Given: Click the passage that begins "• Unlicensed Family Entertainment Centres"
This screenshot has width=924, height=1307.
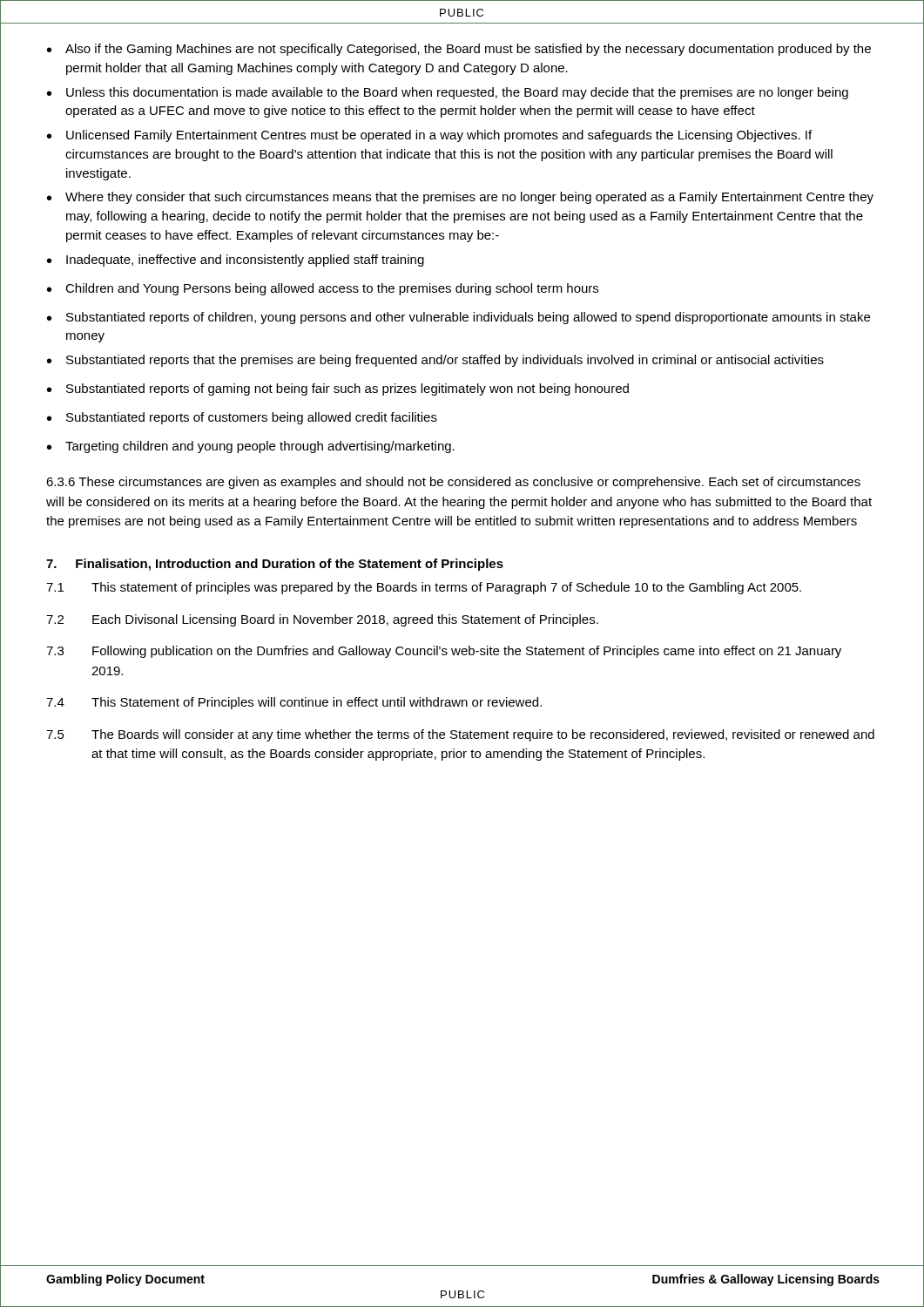Looking at the screenshot, I should click(x=462, y=154).
